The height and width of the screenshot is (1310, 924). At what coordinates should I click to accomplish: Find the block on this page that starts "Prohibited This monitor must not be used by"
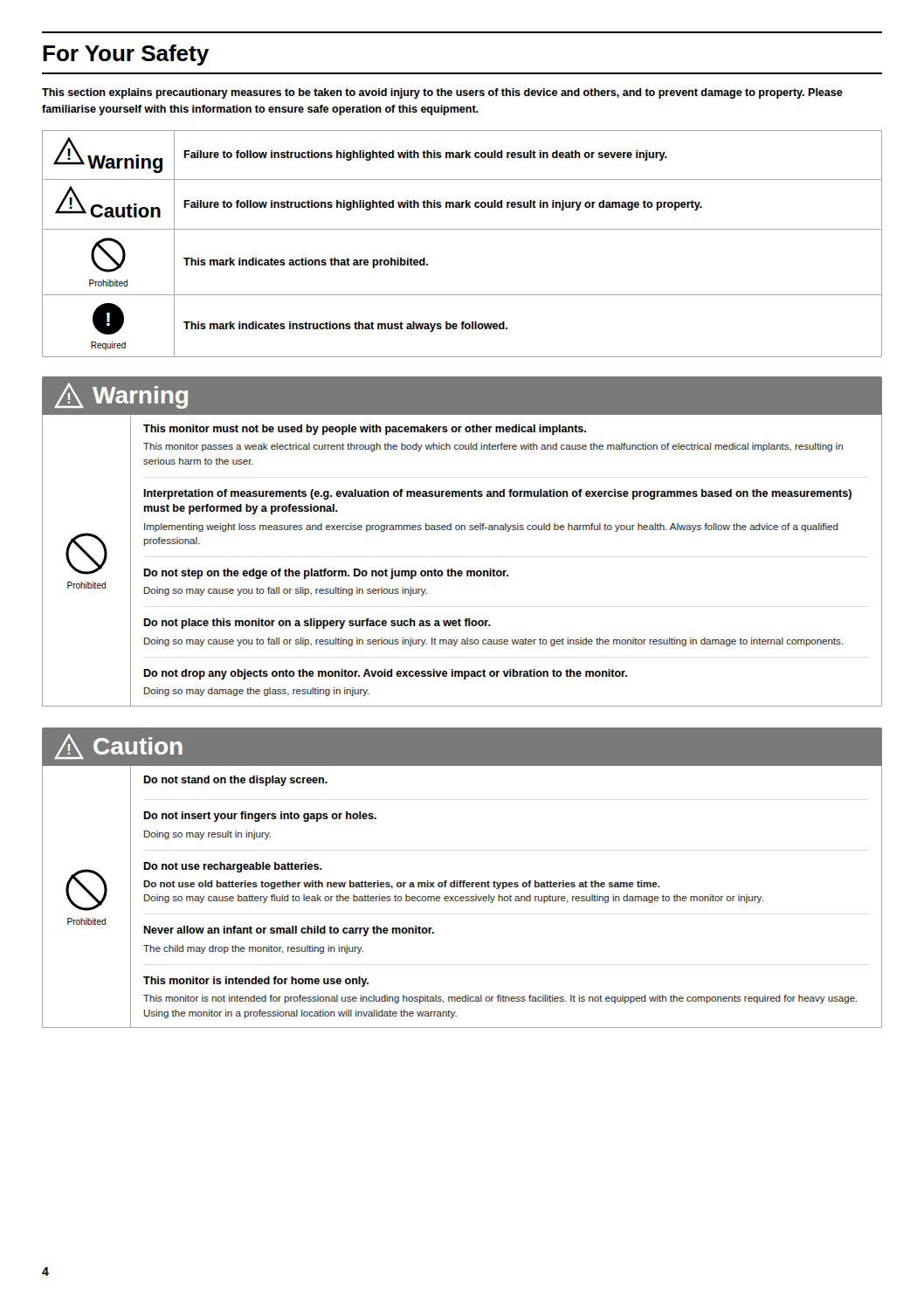click(462, 560)
